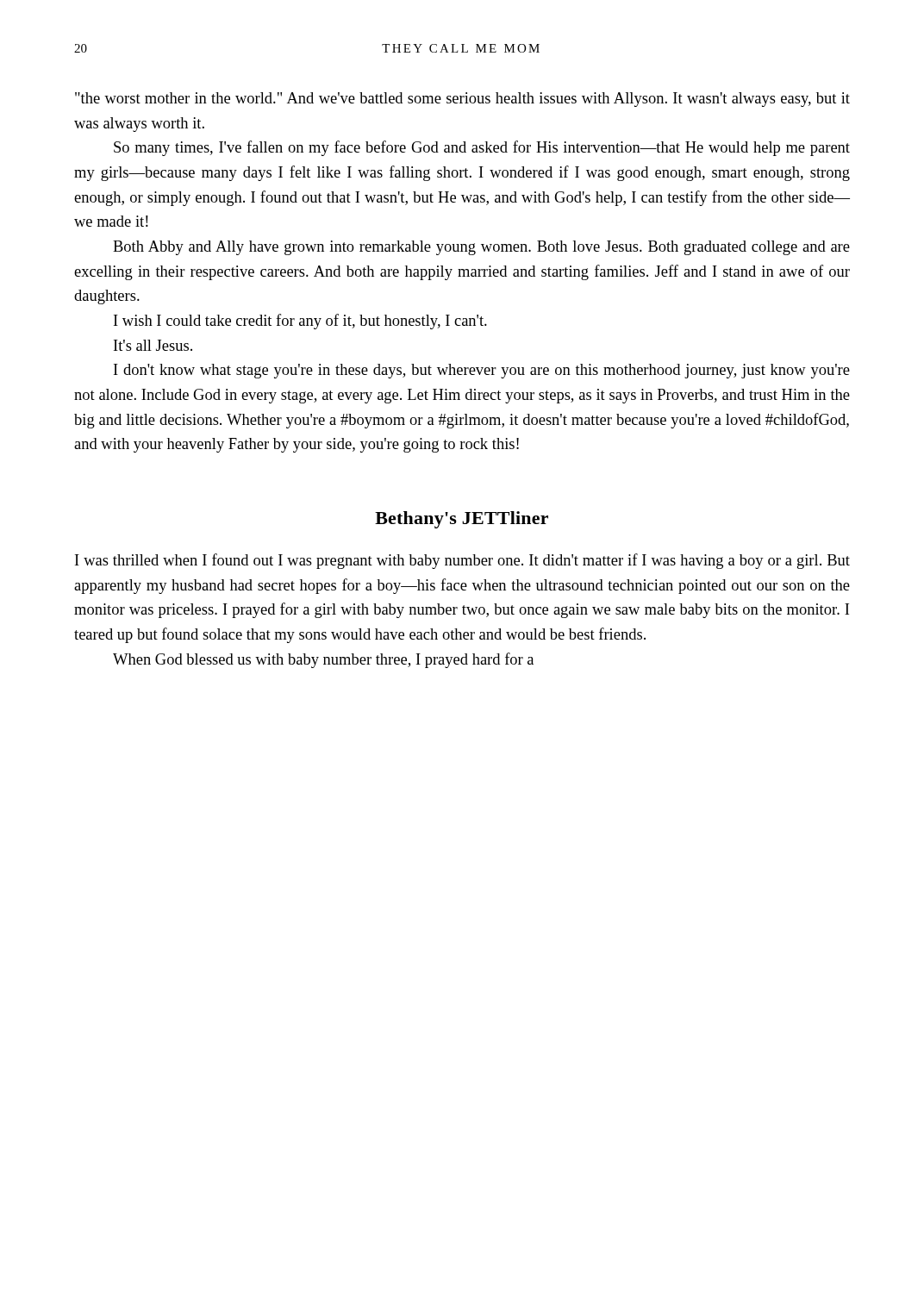Find the block on this page that starts "I was thrilled when I found out I"

(x=462, y=598)
